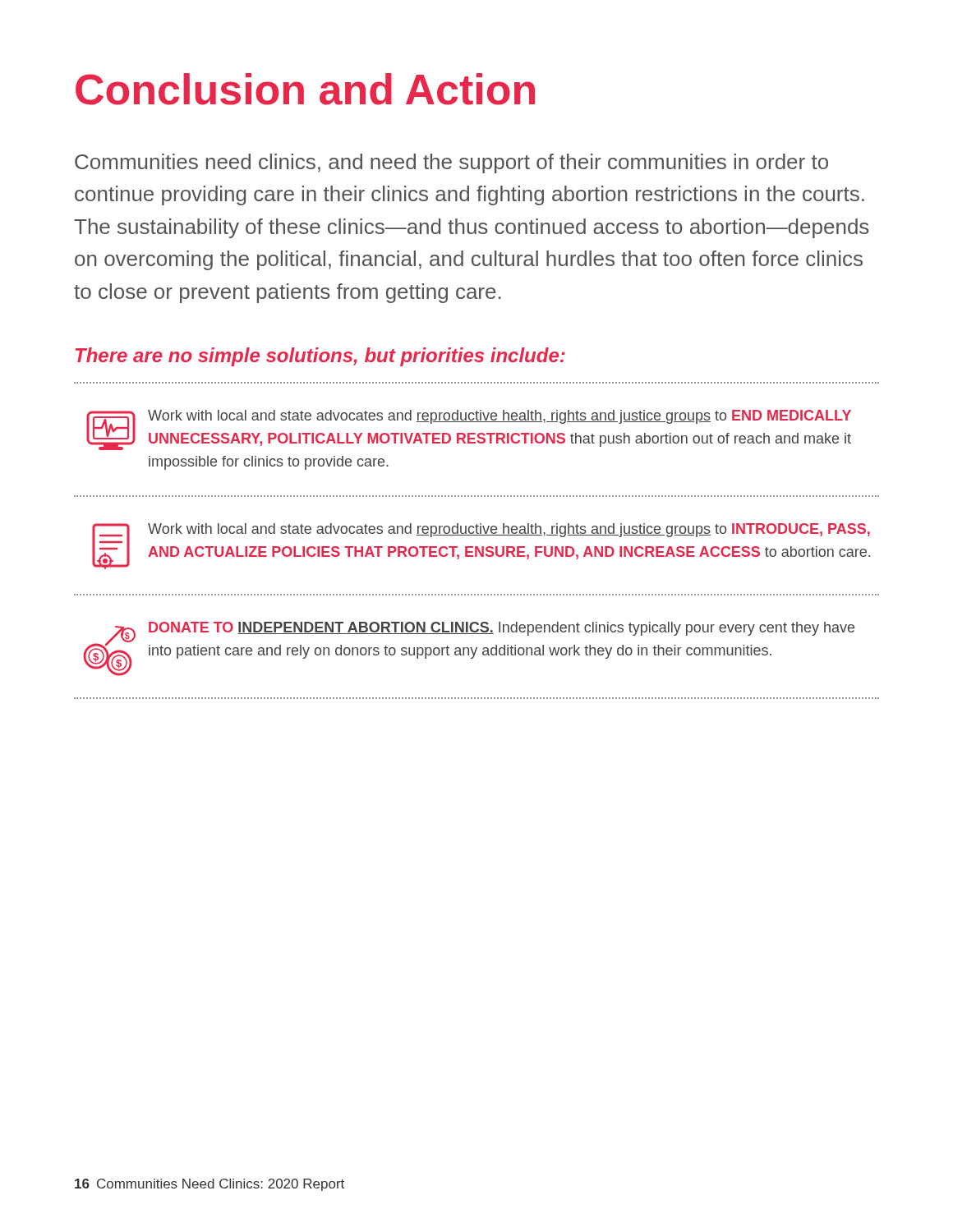This screenshot has width=953, height=1232.
Task: Point to the block starting "There are no simple solutions, but priorities include:"
Action: click(320, 356)
